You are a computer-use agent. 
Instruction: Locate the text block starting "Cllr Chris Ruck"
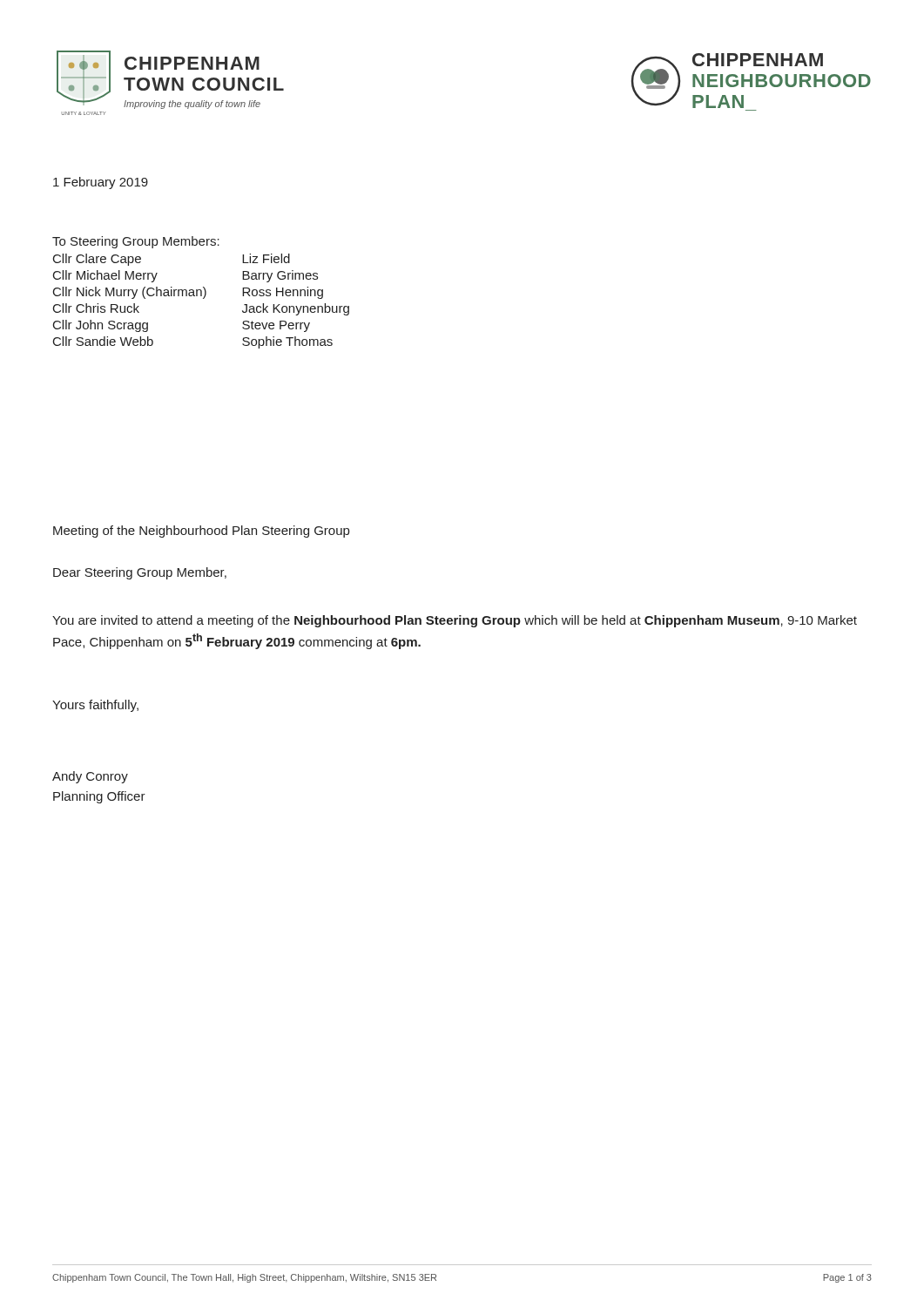tap(96, 308)
